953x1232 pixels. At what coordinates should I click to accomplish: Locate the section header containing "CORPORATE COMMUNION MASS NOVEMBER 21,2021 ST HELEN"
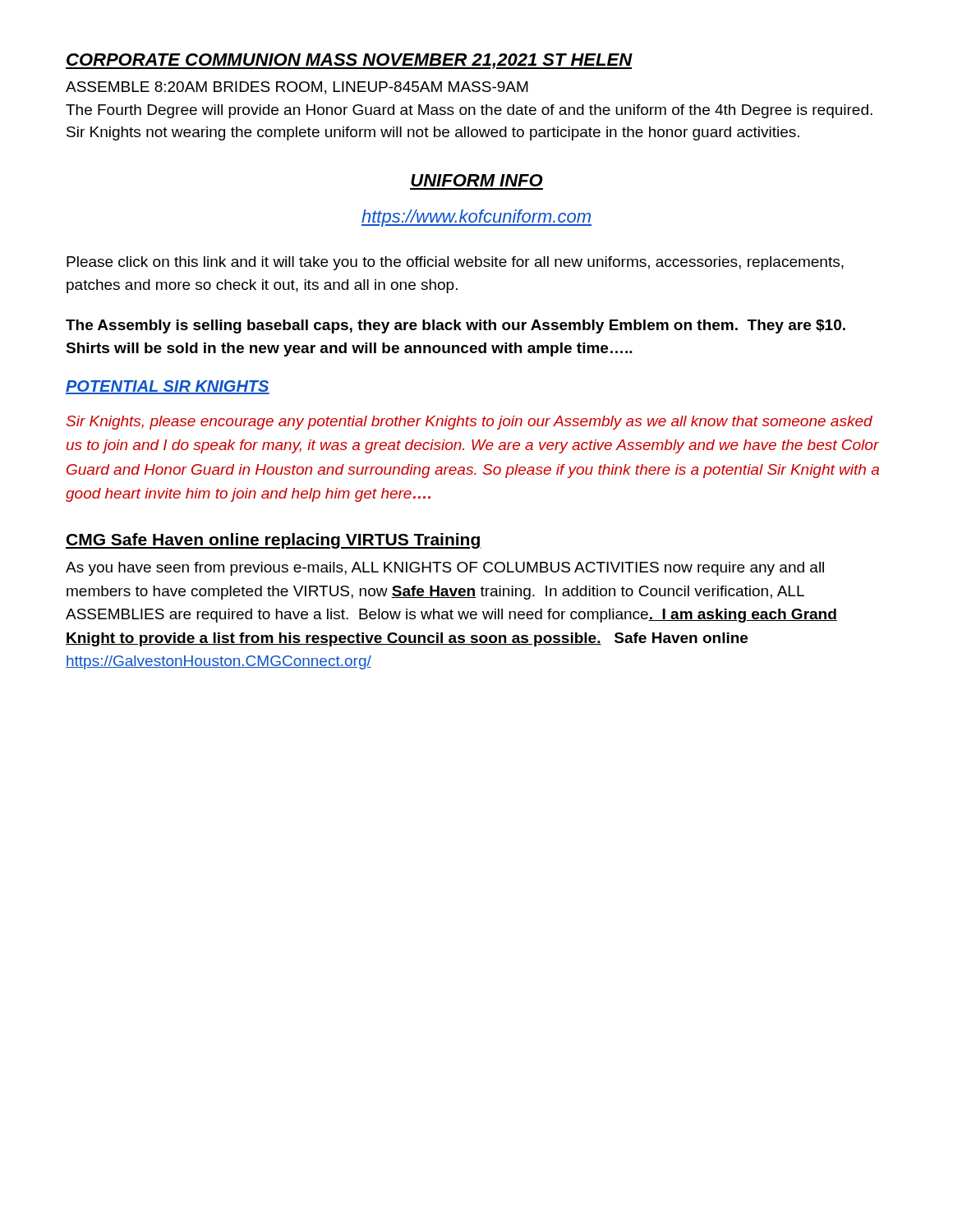pos(349,60)
